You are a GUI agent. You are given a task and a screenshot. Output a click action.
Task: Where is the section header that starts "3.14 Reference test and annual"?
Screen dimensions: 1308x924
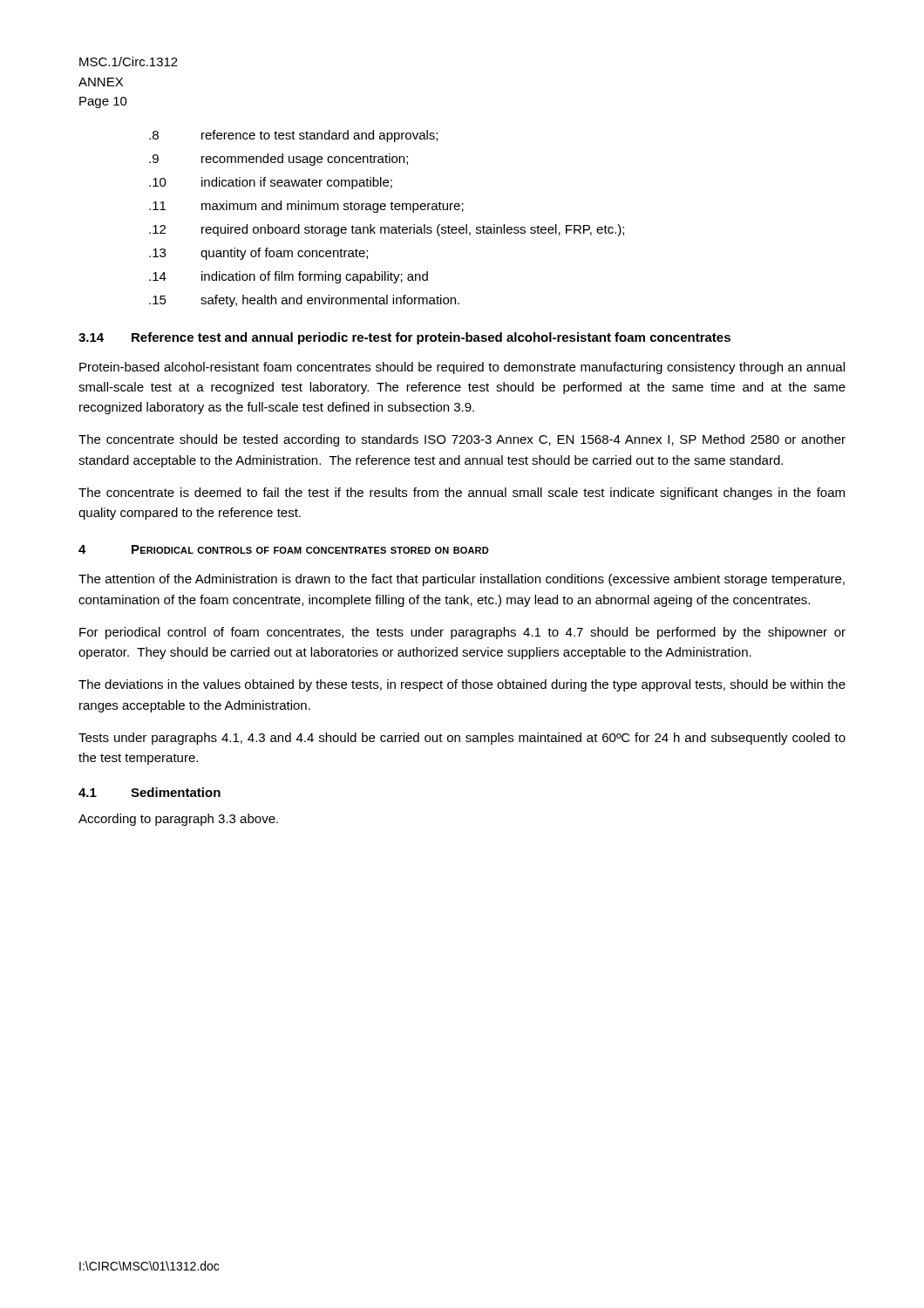coord(462,337)
